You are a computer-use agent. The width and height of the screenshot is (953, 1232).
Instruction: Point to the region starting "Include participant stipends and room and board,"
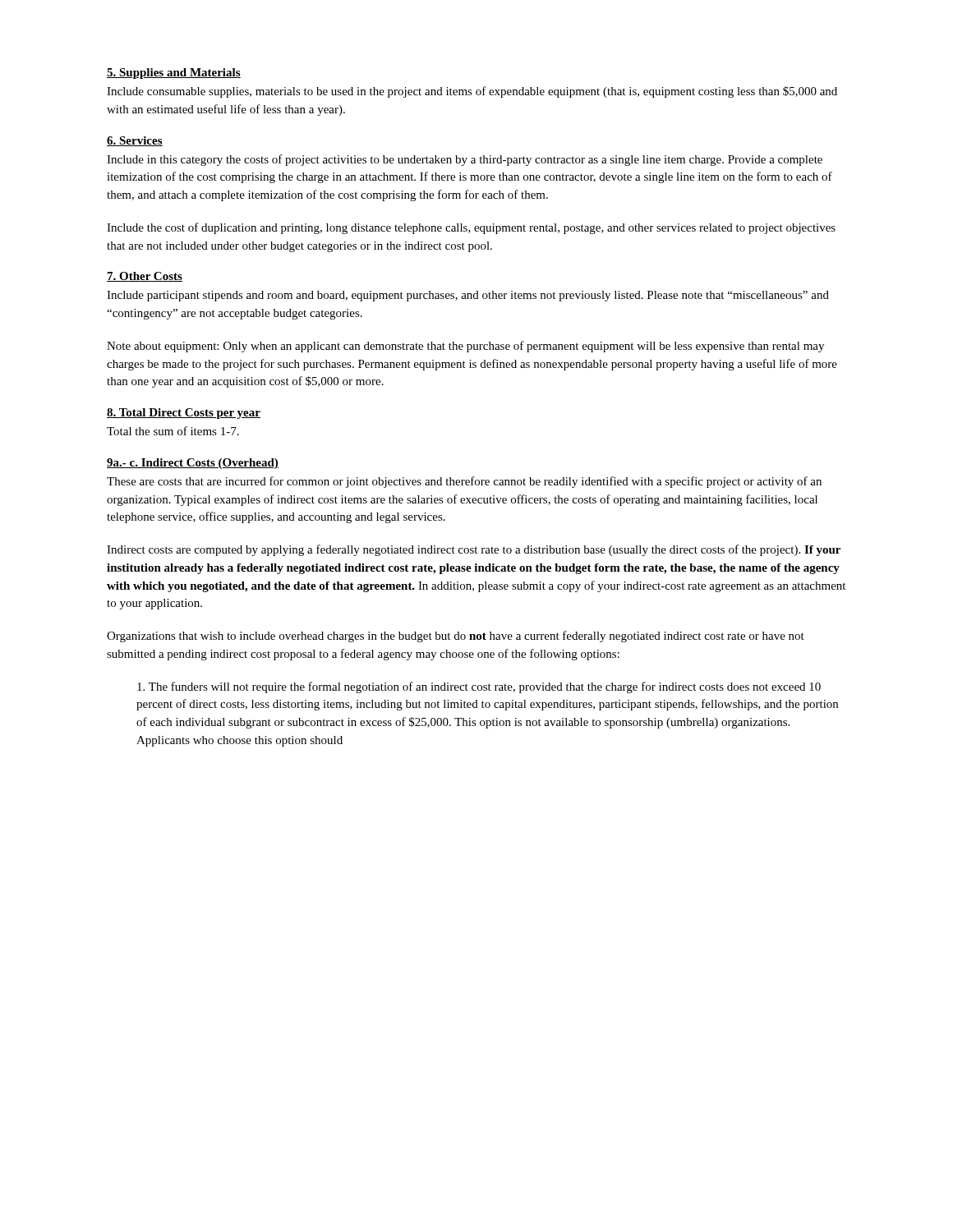[476, 305]
